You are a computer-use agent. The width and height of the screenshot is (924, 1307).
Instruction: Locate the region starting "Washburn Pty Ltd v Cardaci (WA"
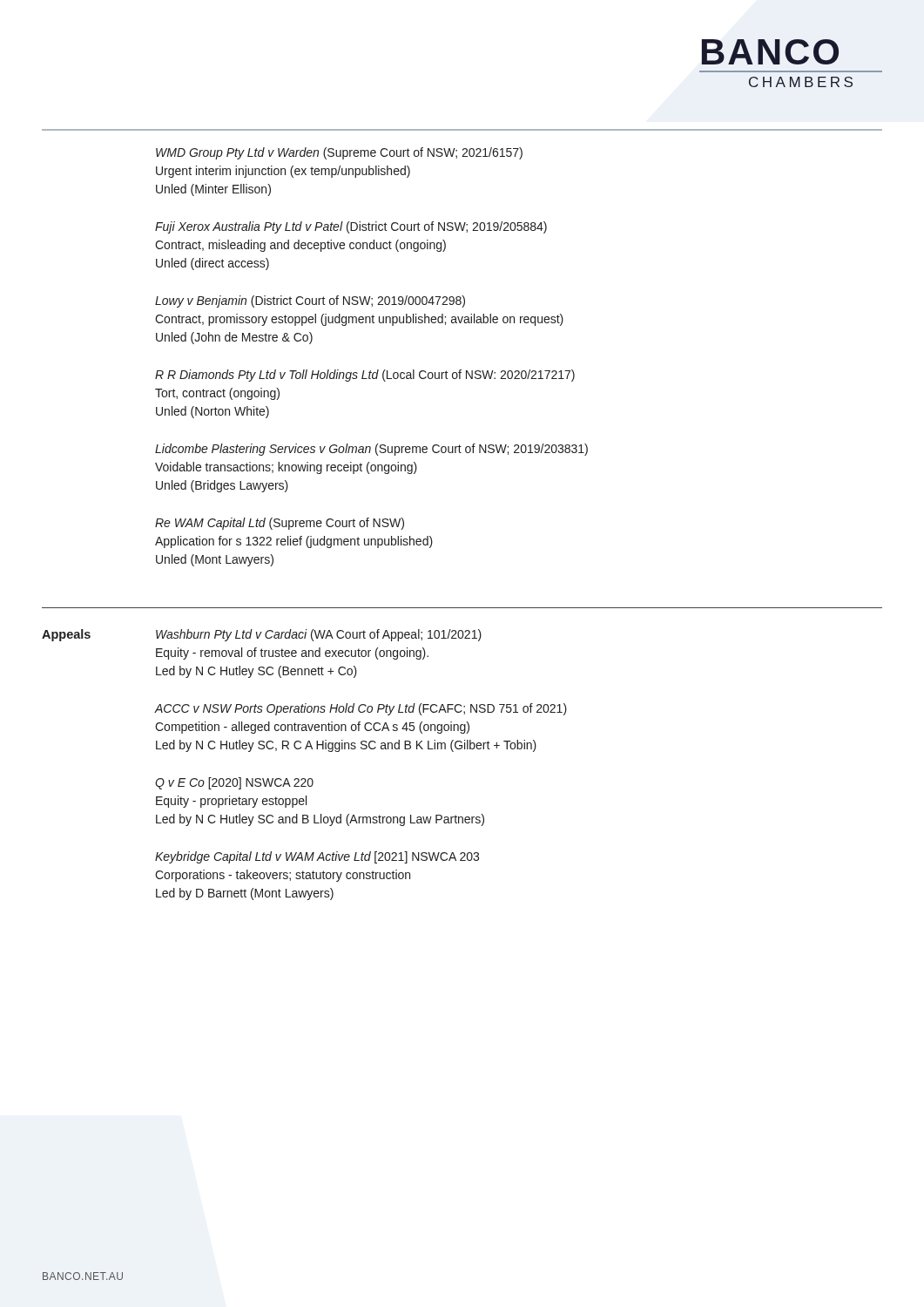(319, 635)
